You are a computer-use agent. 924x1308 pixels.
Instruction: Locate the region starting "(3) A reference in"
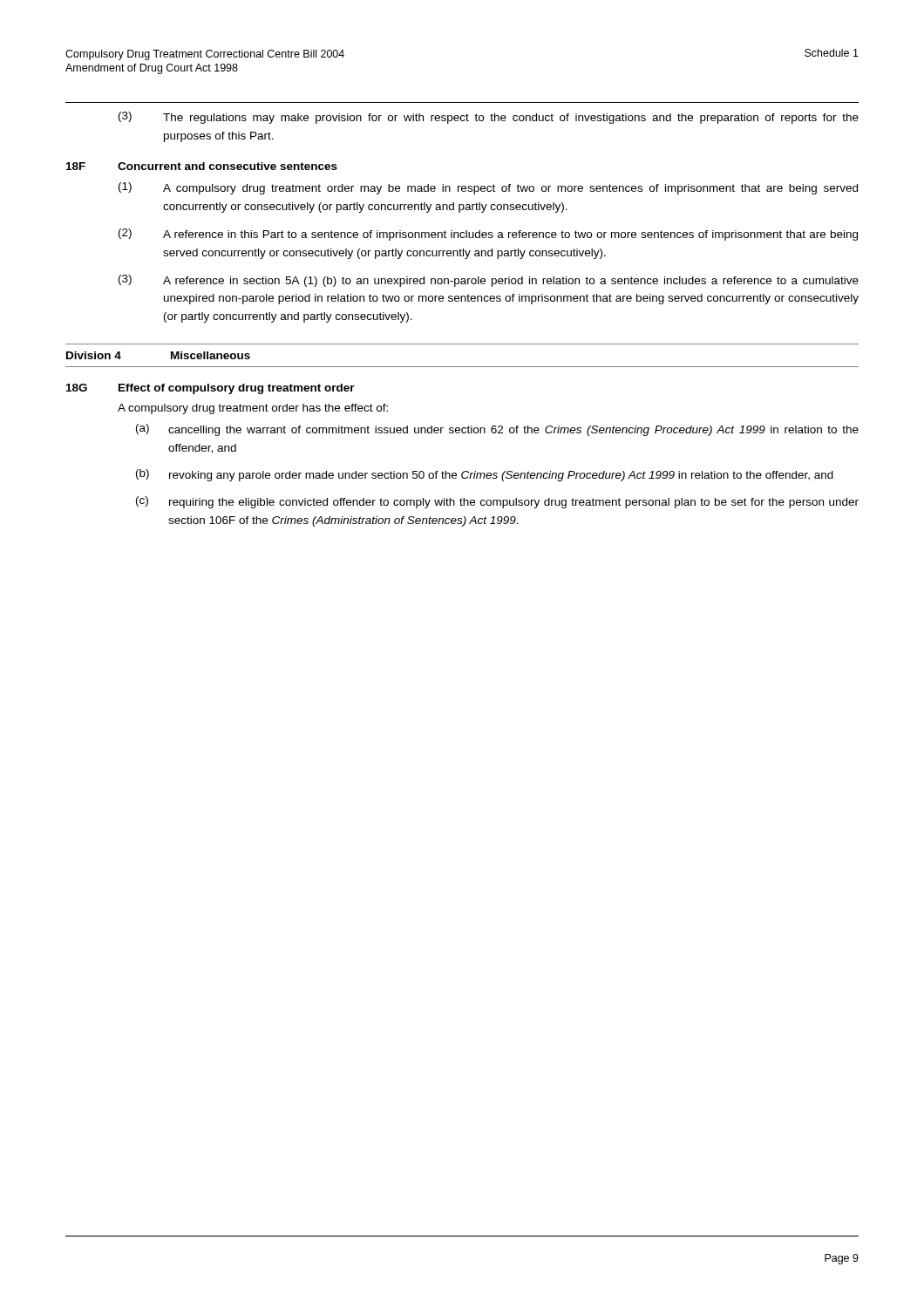[488, 299]
